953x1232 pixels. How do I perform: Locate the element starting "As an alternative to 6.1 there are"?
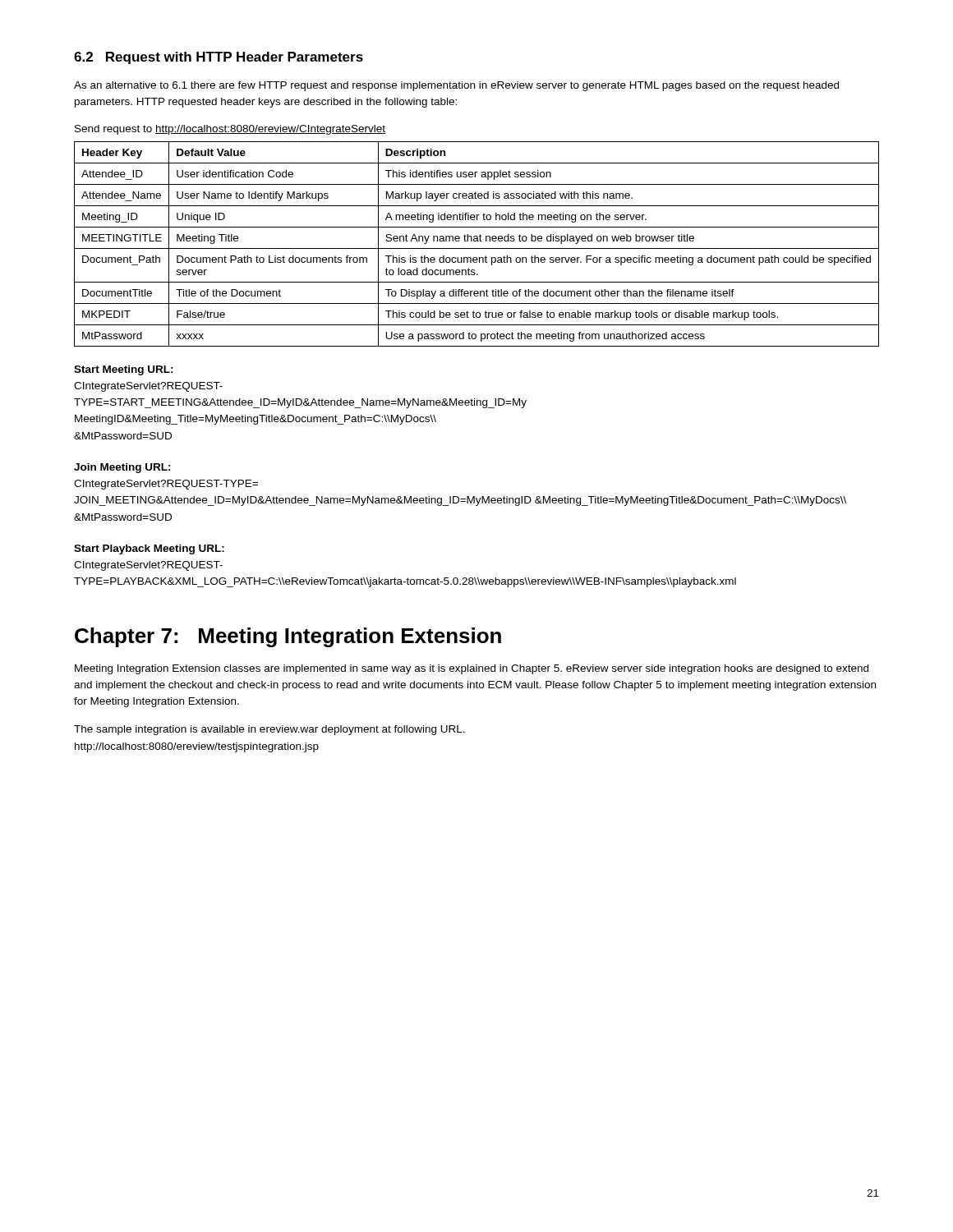[x=457, y=93]
